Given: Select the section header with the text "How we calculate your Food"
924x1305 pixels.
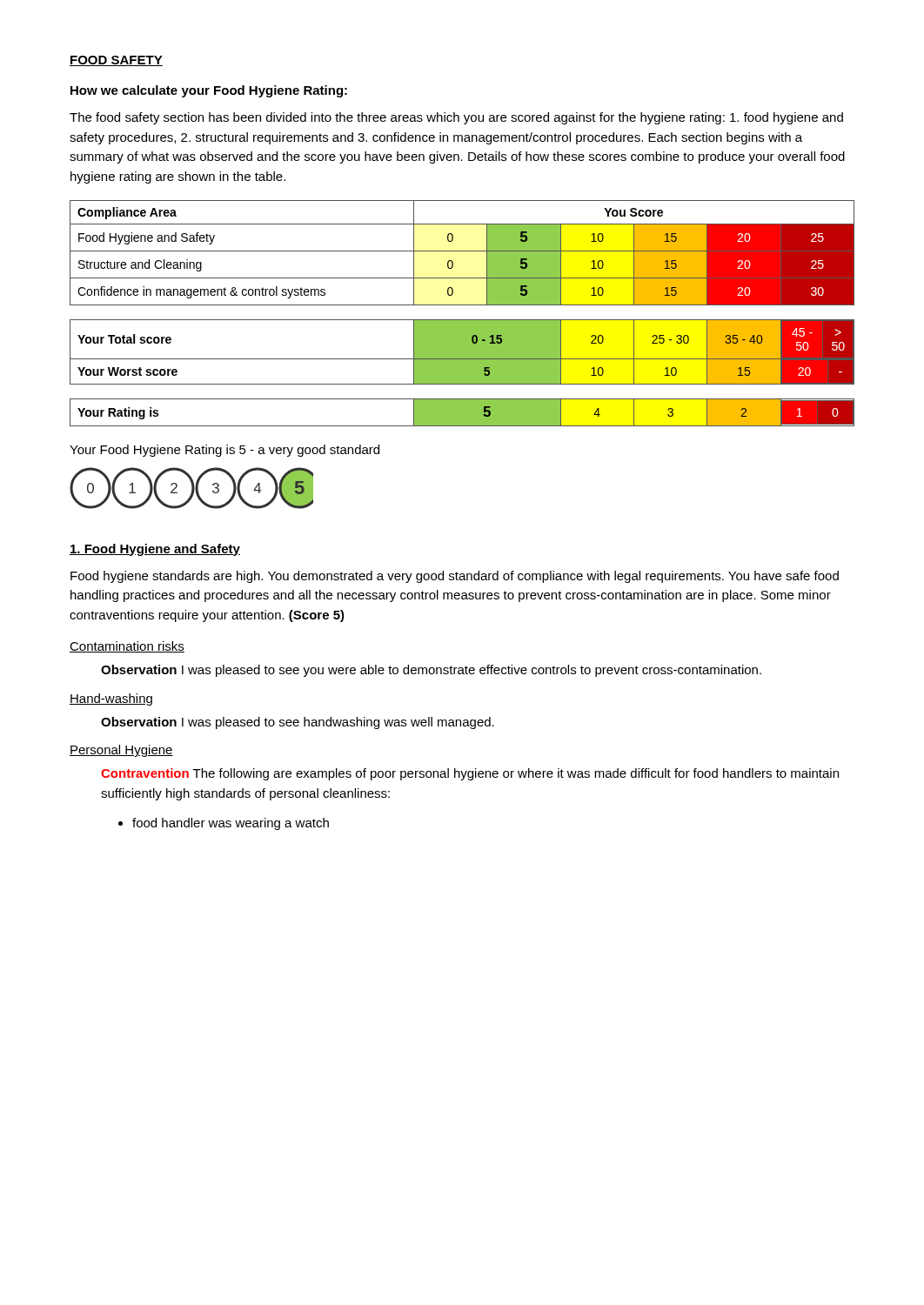Looking at the screenshot, I should 209,90.
